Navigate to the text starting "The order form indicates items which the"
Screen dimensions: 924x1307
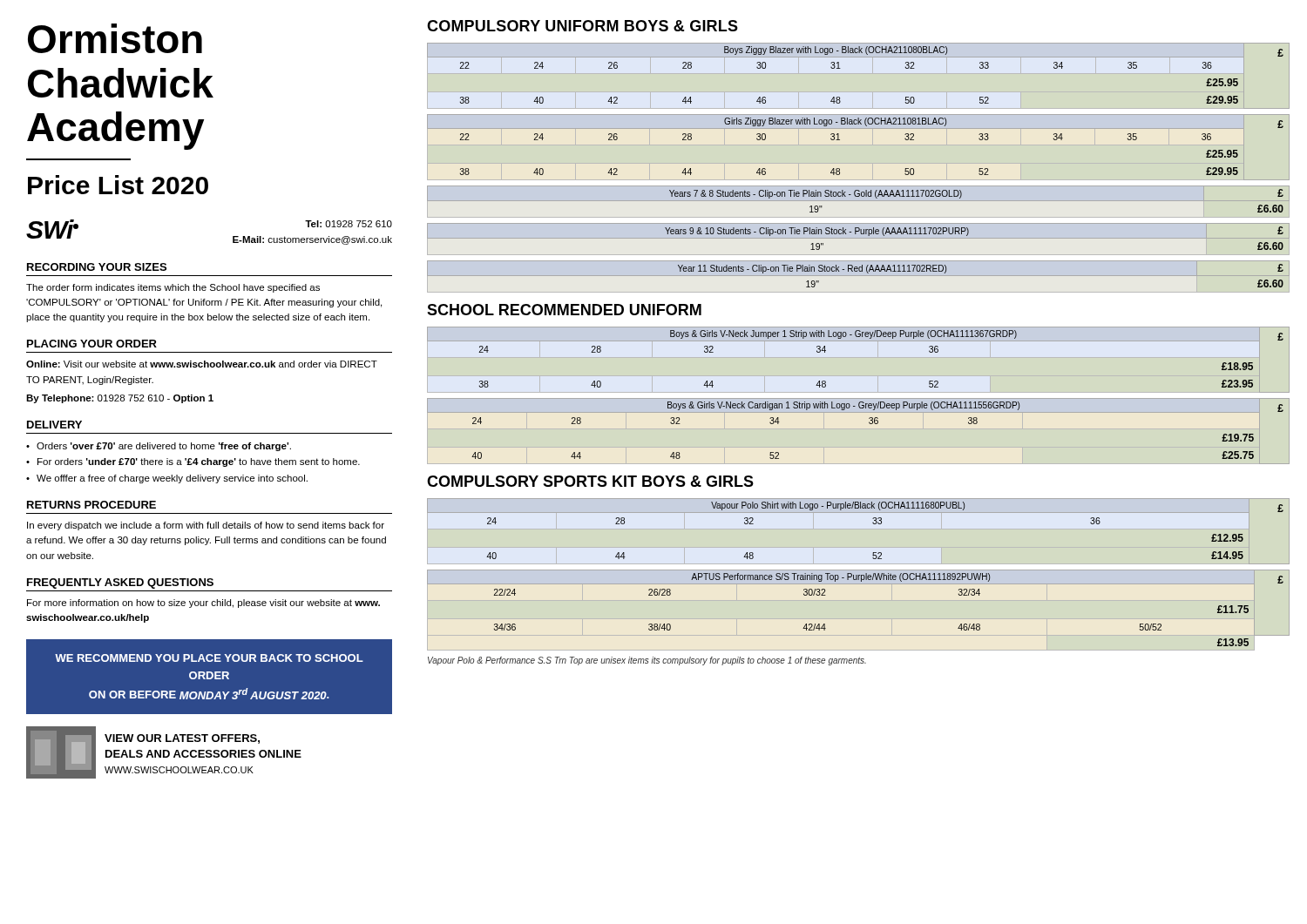(204, 302)
